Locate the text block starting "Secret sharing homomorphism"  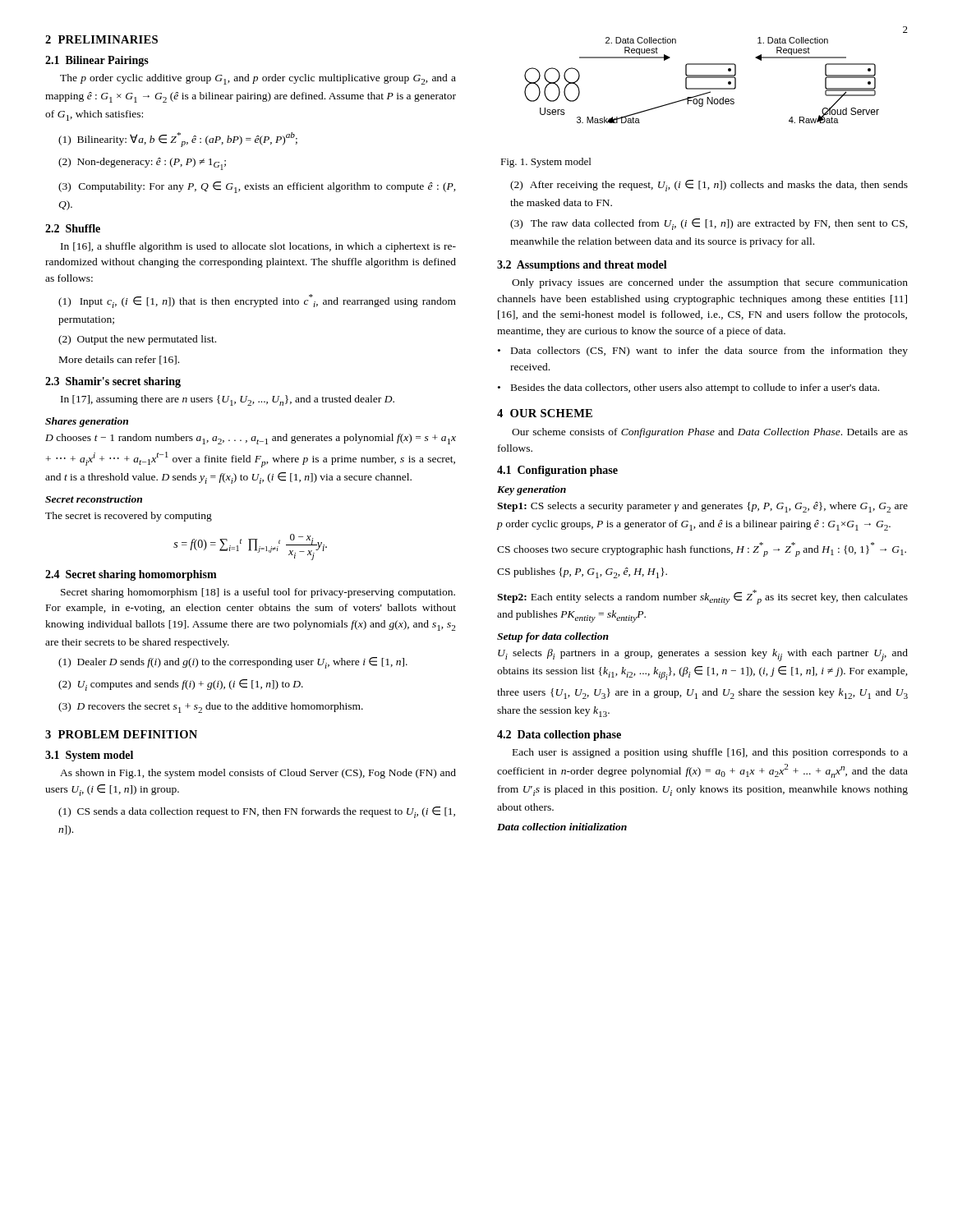(251, 617)
